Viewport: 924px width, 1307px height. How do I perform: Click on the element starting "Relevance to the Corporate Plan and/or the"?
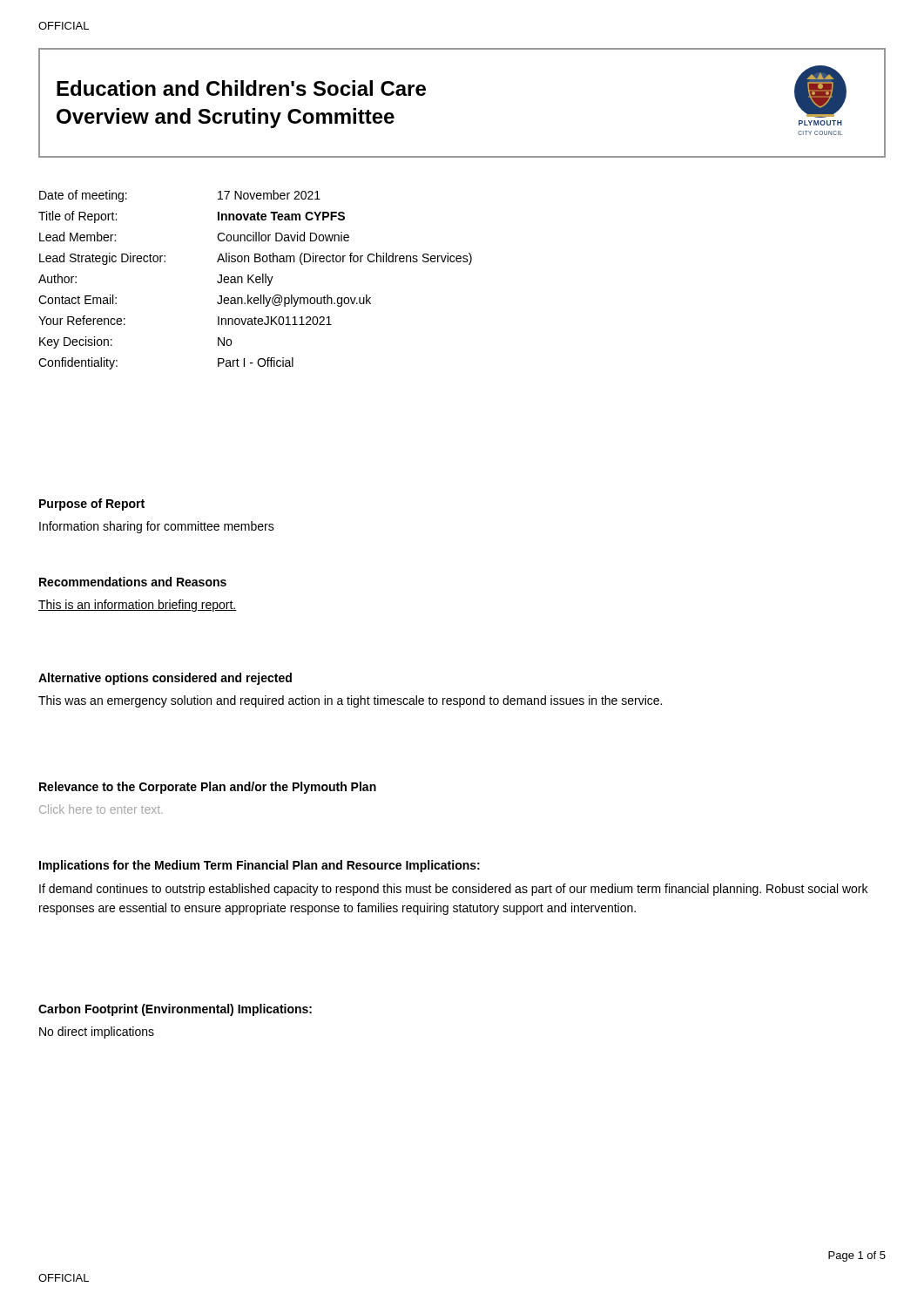tap(208, 788)
